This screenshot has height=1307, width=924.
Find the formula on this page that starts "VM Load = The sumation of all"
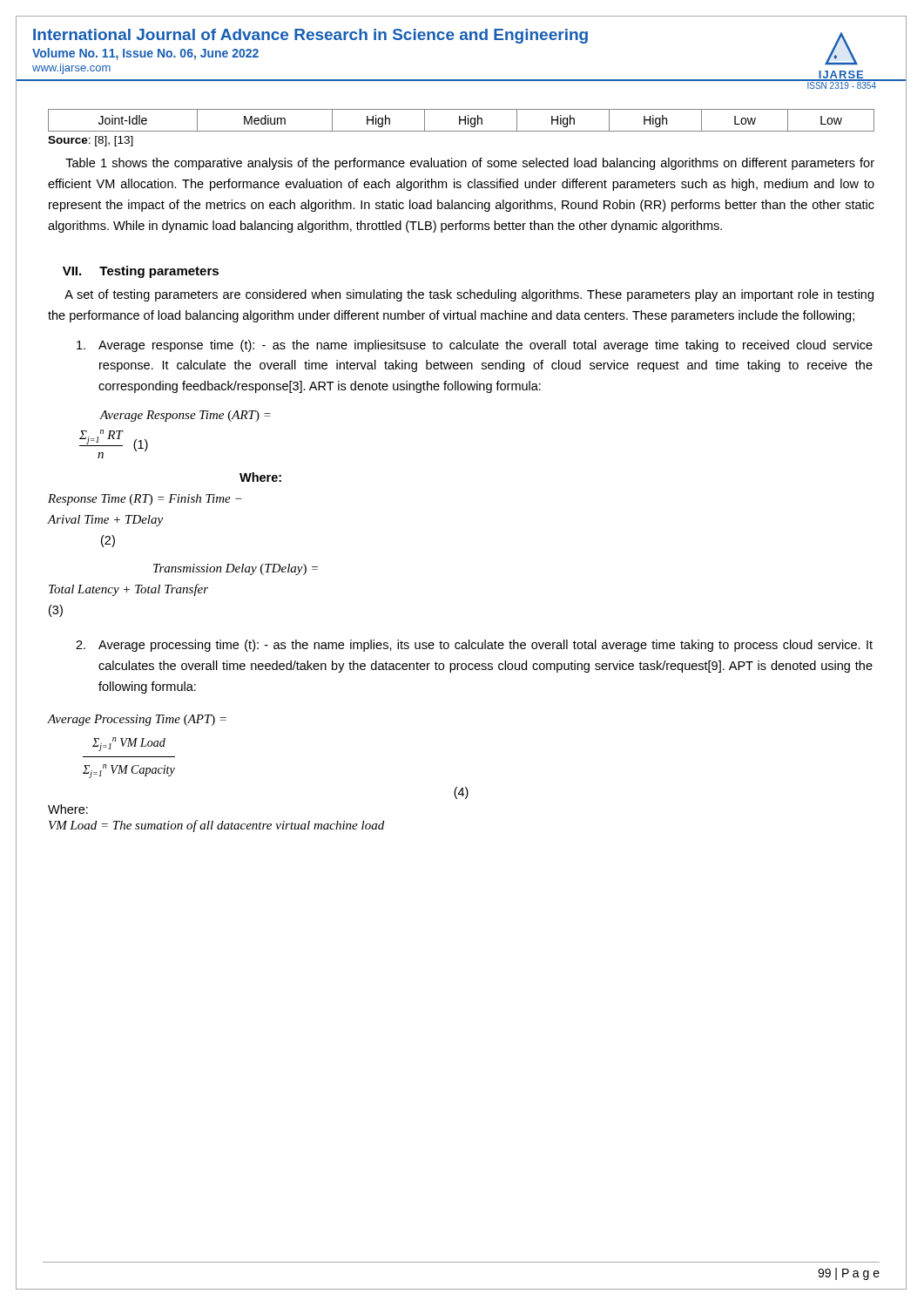[216, 825]
